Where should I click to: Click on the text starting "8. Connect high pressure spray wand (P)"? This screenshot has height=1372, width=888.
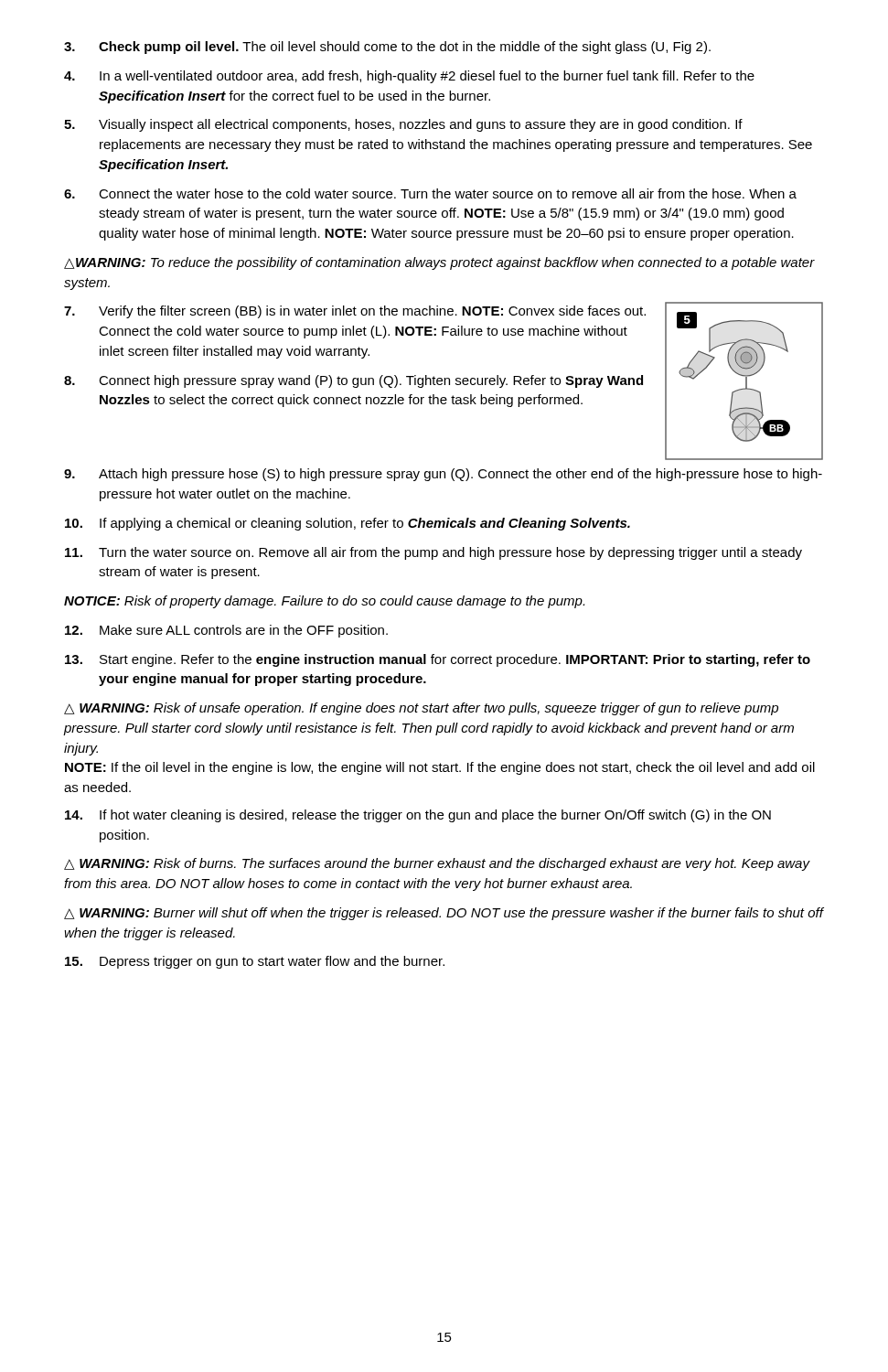tap(356, 390)
